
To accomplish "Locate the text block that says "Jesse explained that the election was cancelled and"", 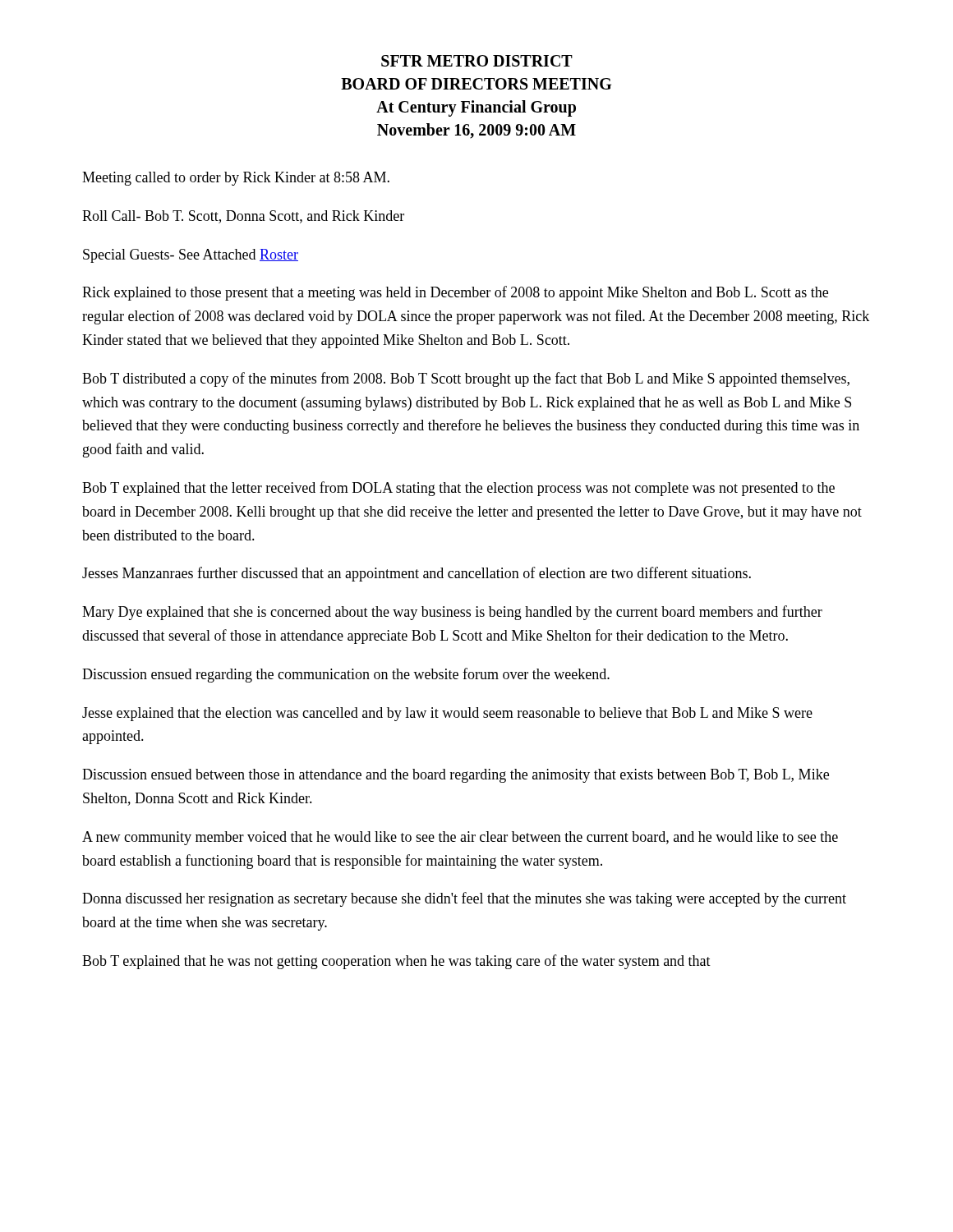I will tap(447, 724).
